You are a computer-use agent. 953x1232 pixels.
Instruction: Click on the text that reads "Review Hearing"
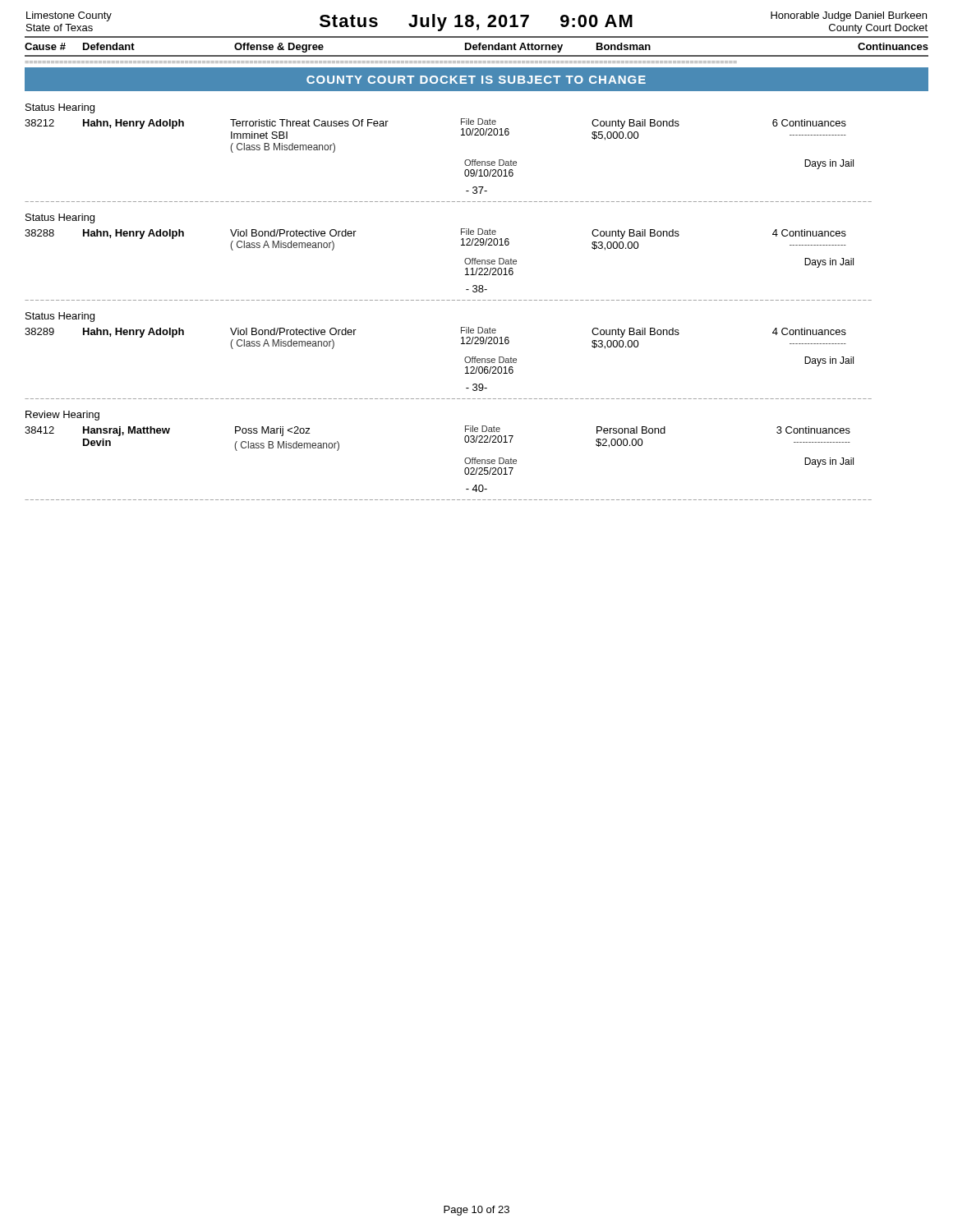(x=62, y=414)
